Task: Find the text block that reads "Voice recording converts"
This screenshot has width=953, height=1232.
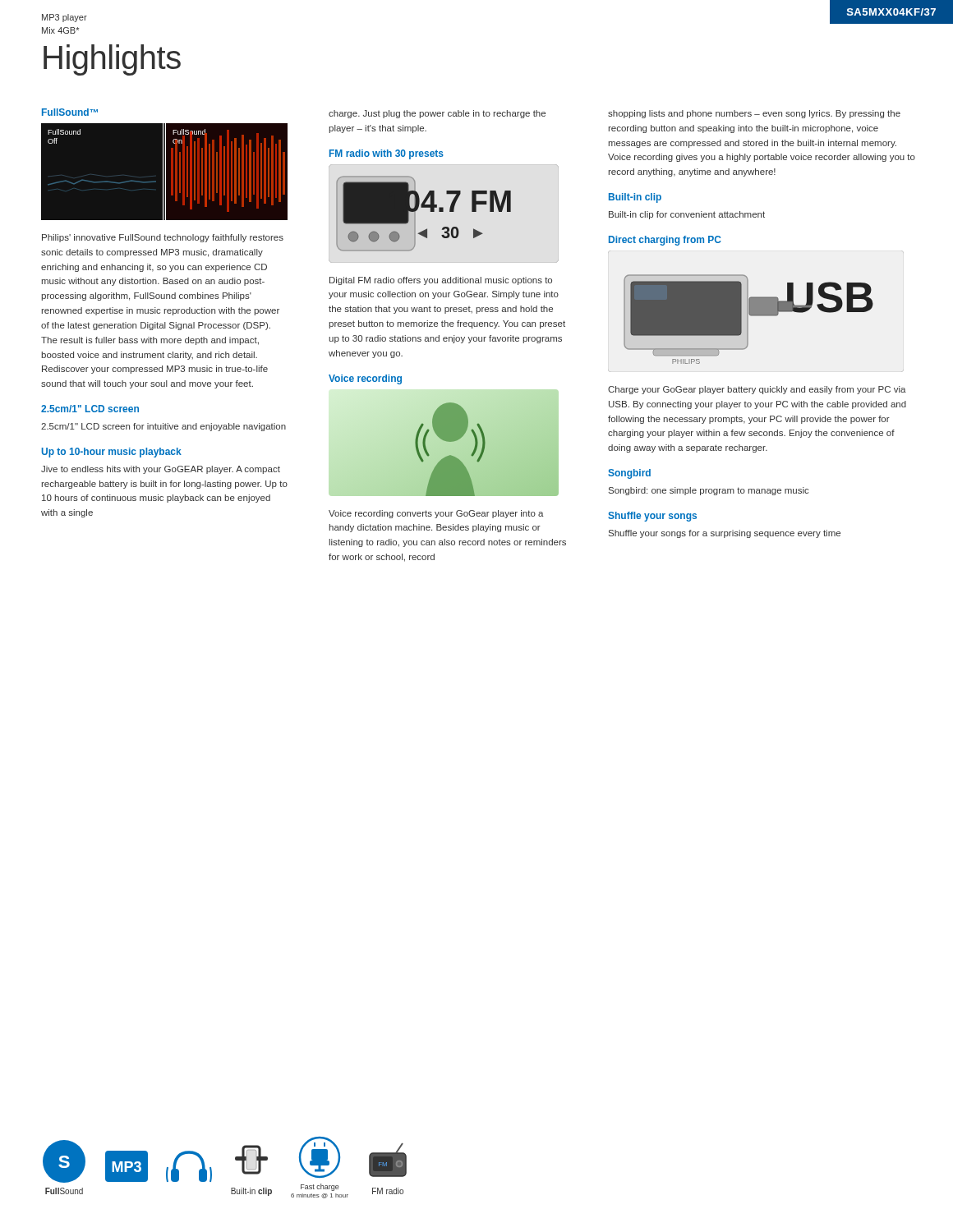Action: [x=450, y=536]
